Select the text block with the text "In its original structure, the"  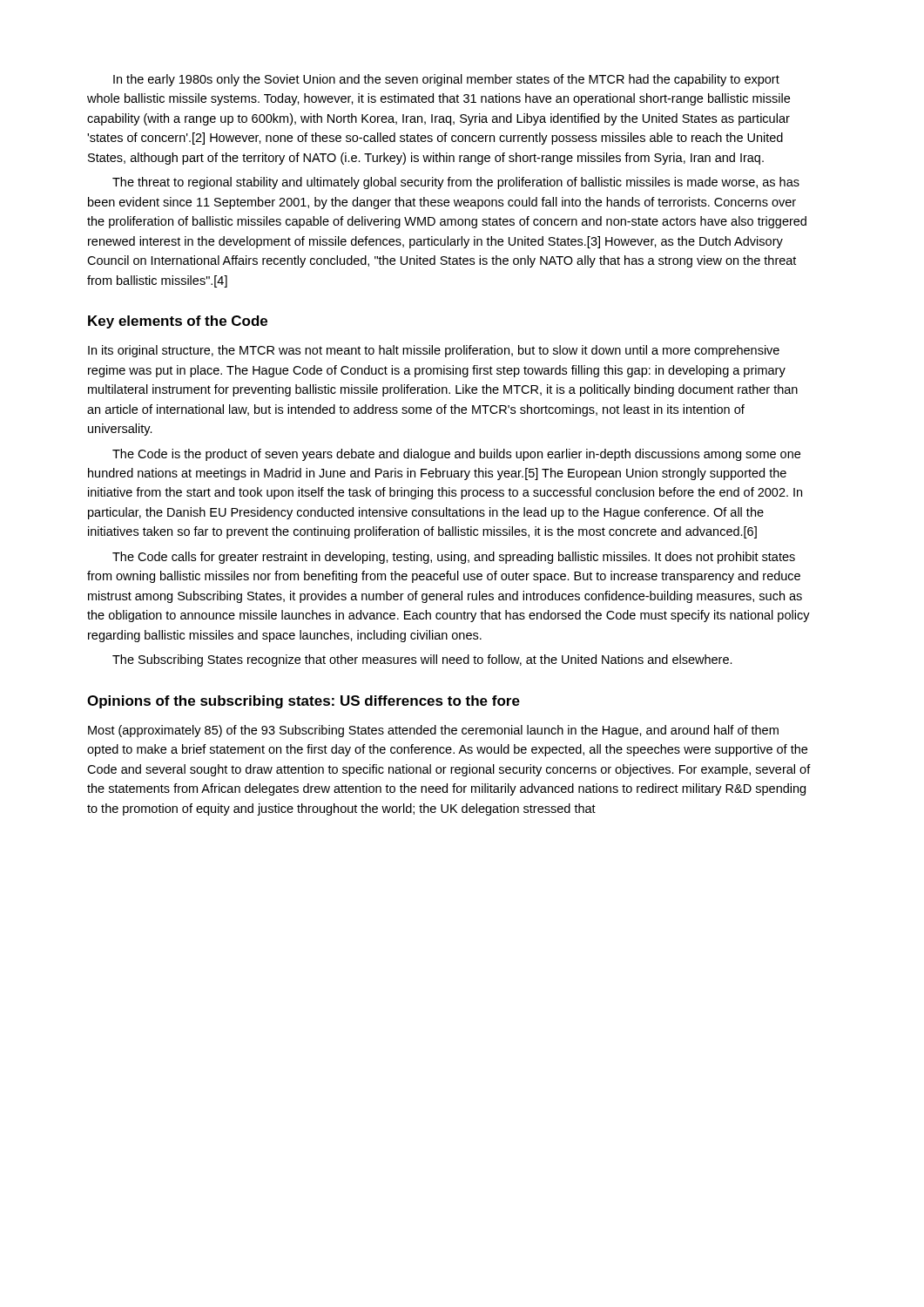(449, 505)
